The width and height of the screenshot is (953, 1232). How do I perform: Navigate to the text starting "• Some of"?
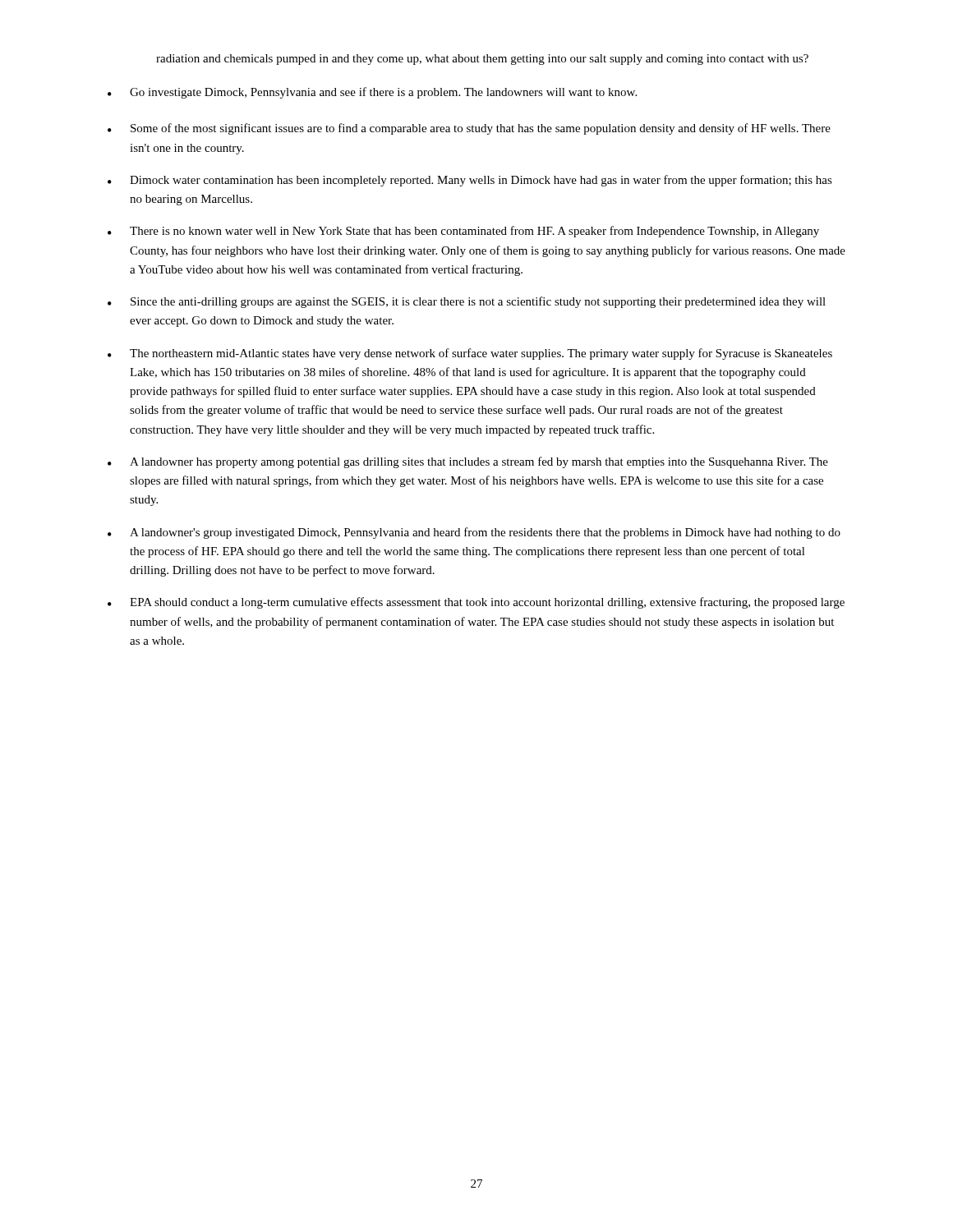476,138
